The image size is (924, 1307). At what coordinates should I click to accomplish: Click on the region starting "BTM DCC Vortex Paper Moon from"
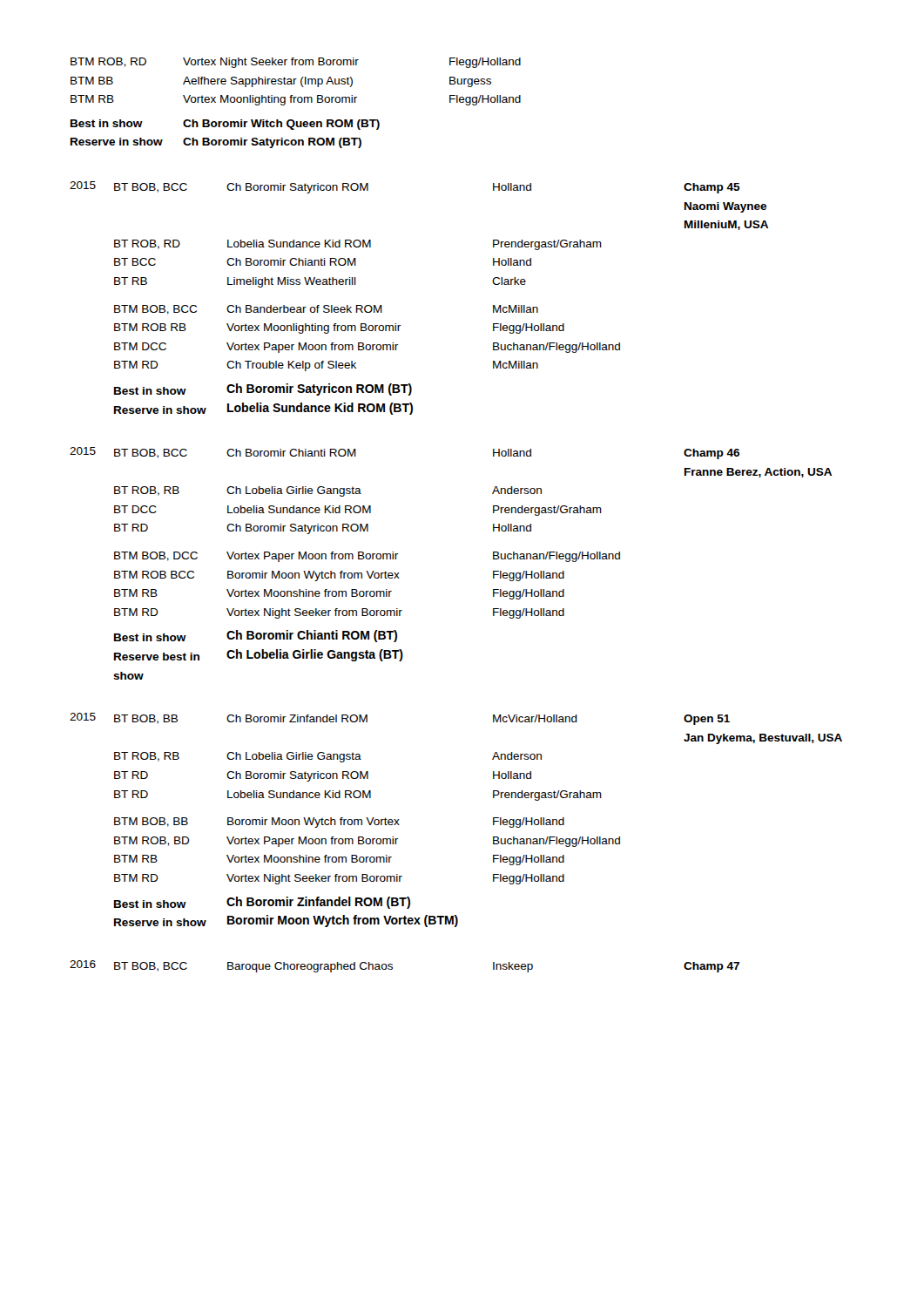pos(398,346)
